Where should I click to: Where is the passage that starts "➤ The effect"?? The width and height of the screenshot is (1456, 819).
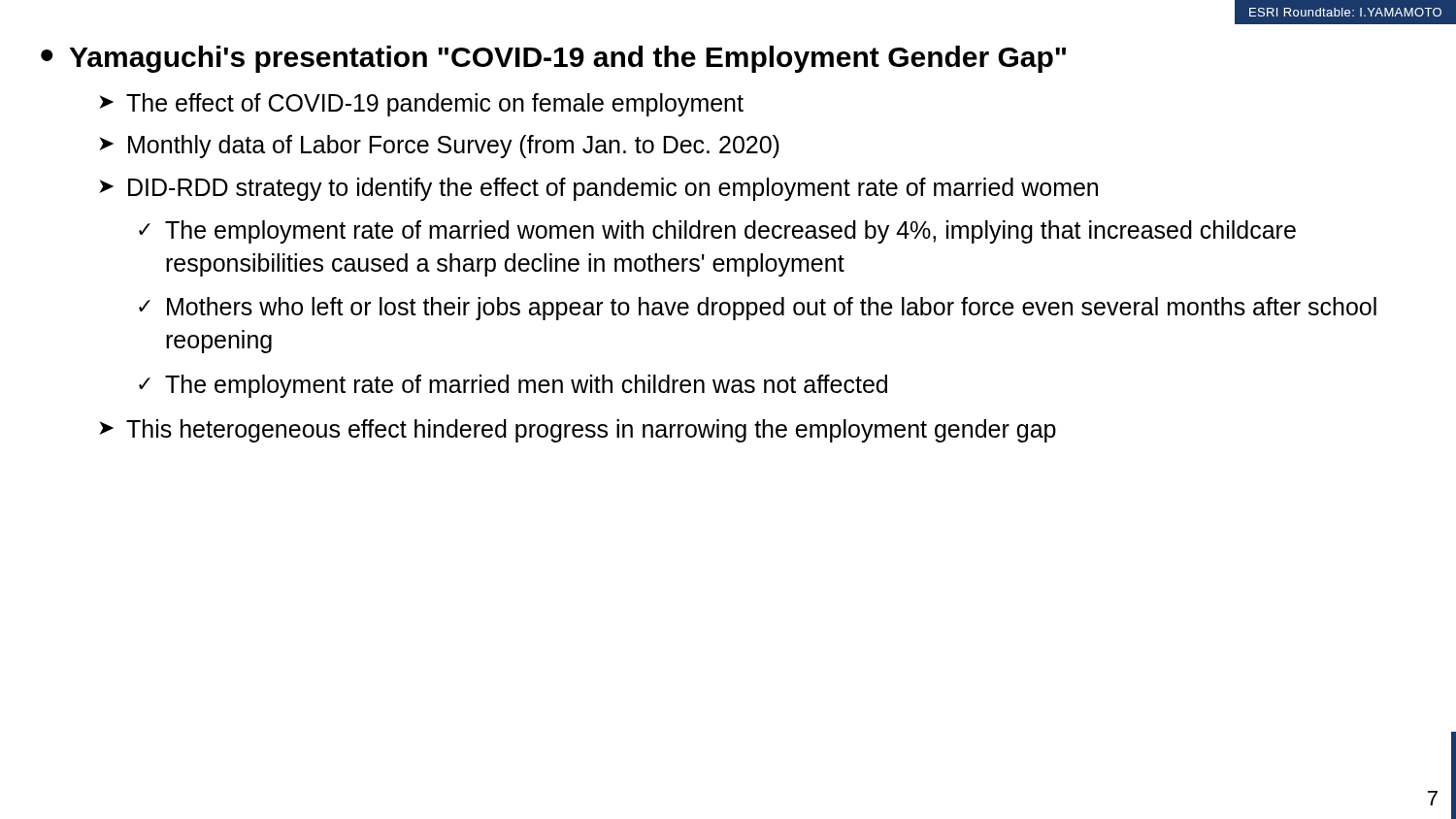pyautogui.click(x=420, y=103)
